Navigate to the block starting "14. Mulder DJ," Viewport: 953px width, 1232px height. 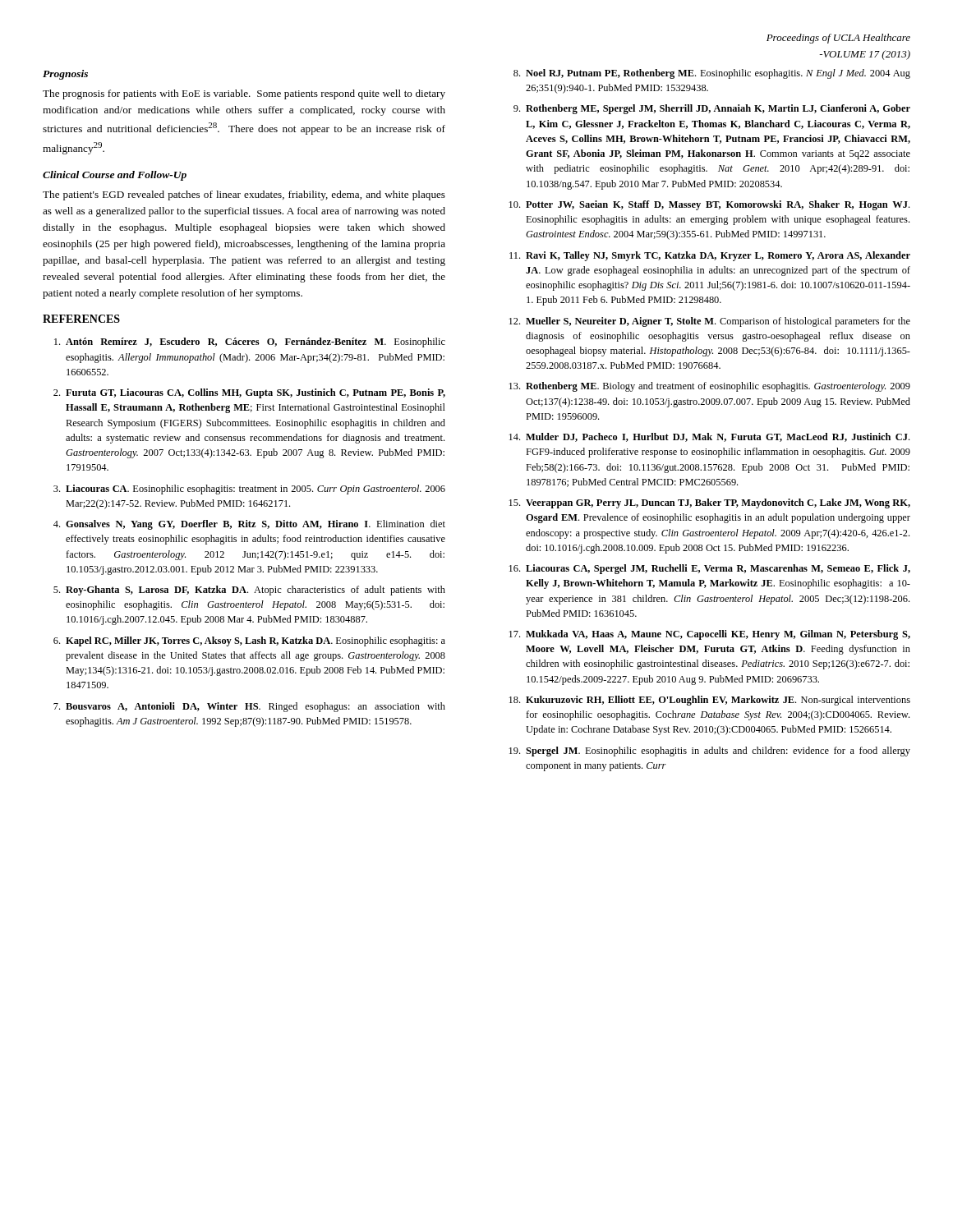click(x=707, y=460)
